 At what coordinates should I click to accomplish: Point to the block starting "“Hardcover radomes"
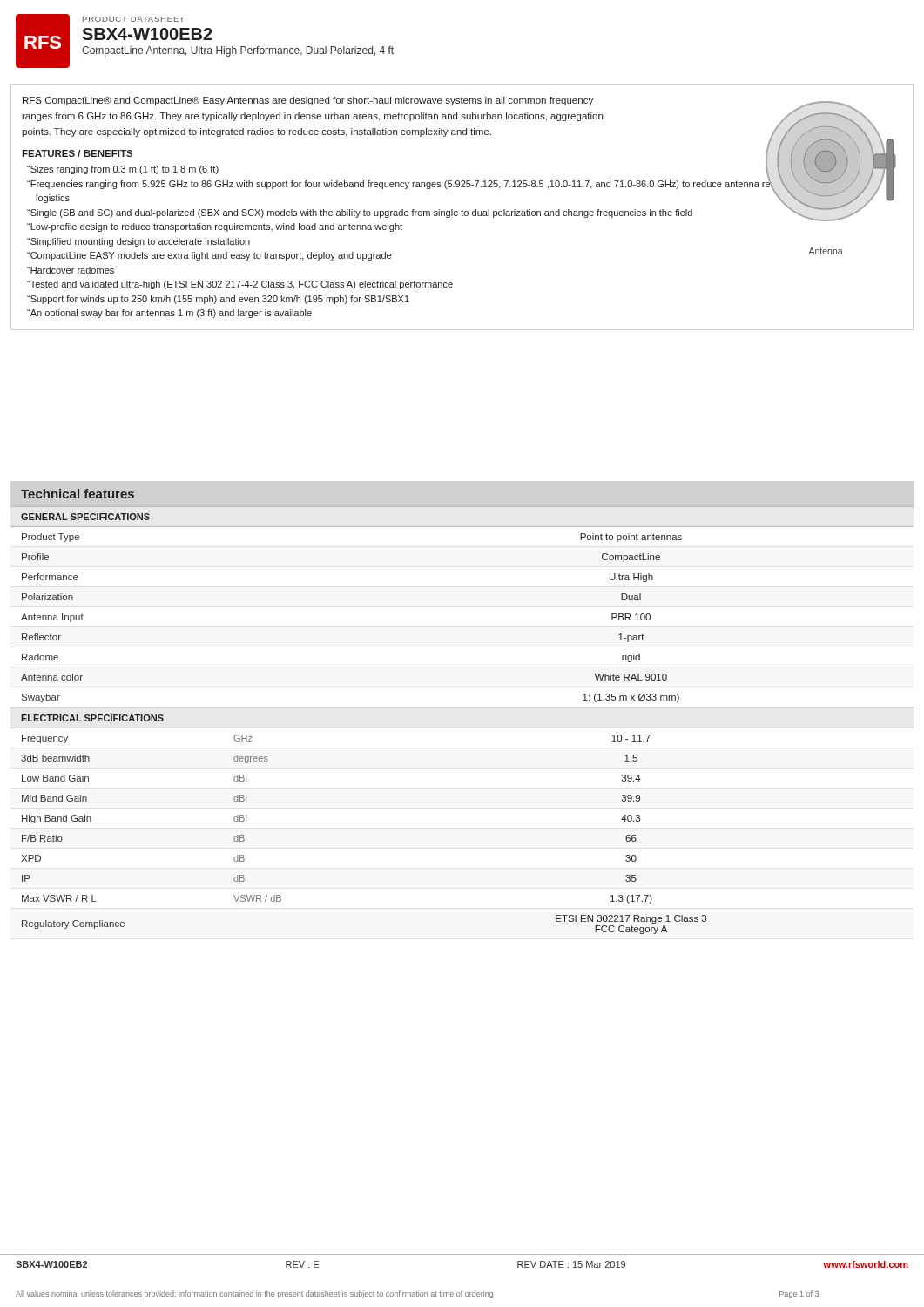(x=71, y=270)
